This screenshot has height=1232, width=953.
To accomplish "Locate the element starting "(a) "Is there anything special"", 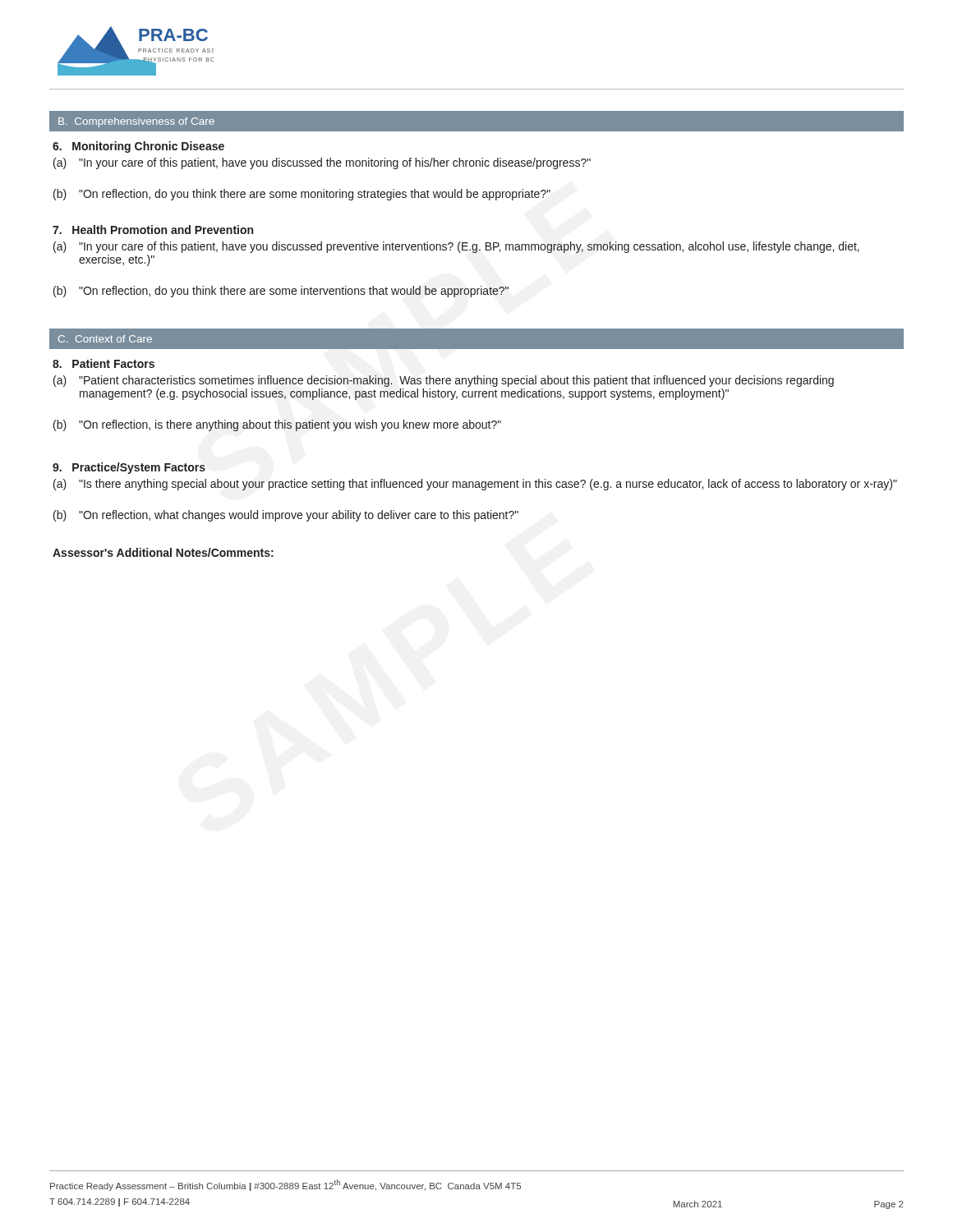I will pyautogui.click(x=475, y=484).
